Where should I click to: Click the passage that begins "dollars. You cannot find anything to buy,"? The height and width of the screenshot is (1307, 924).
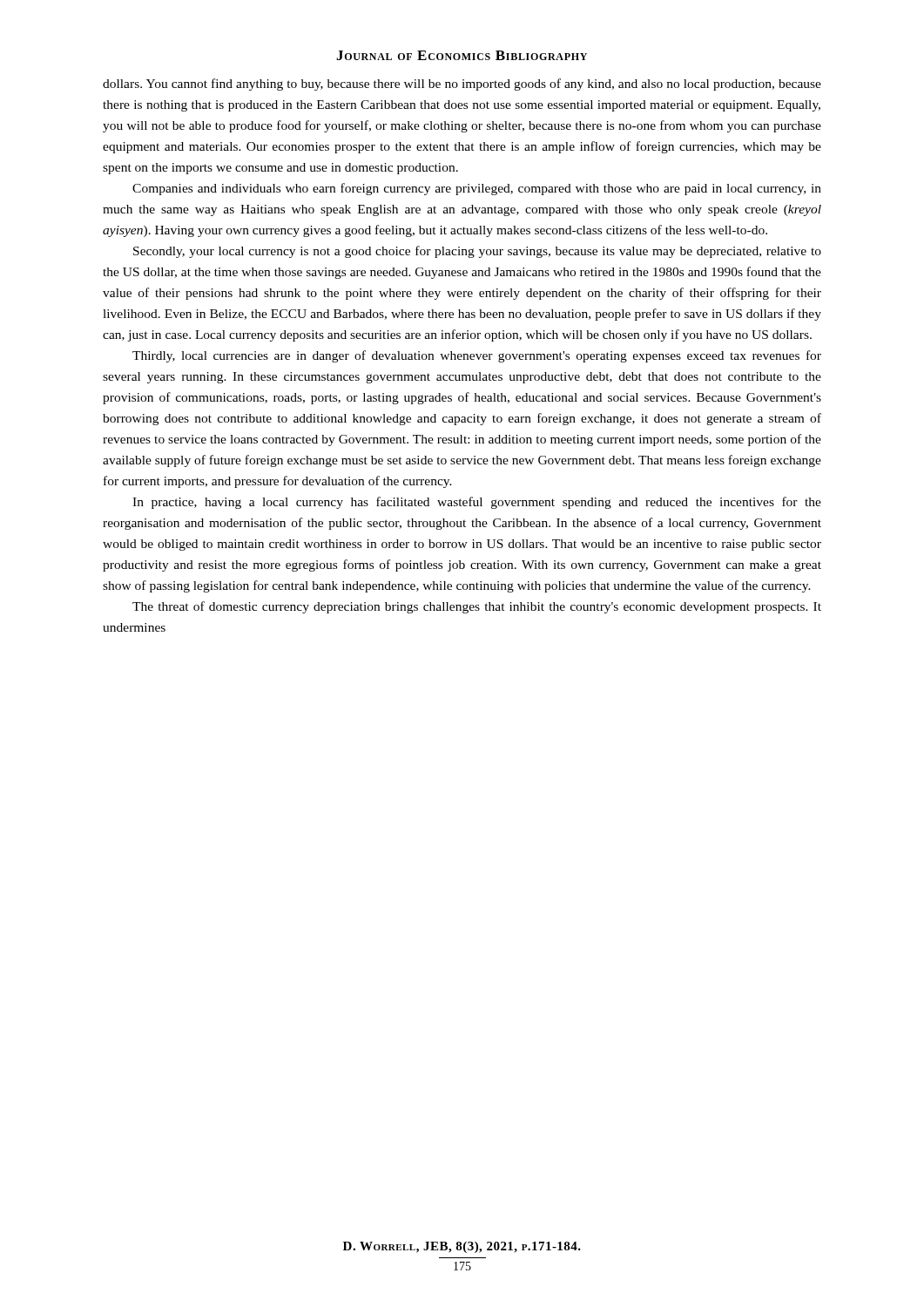462,356
